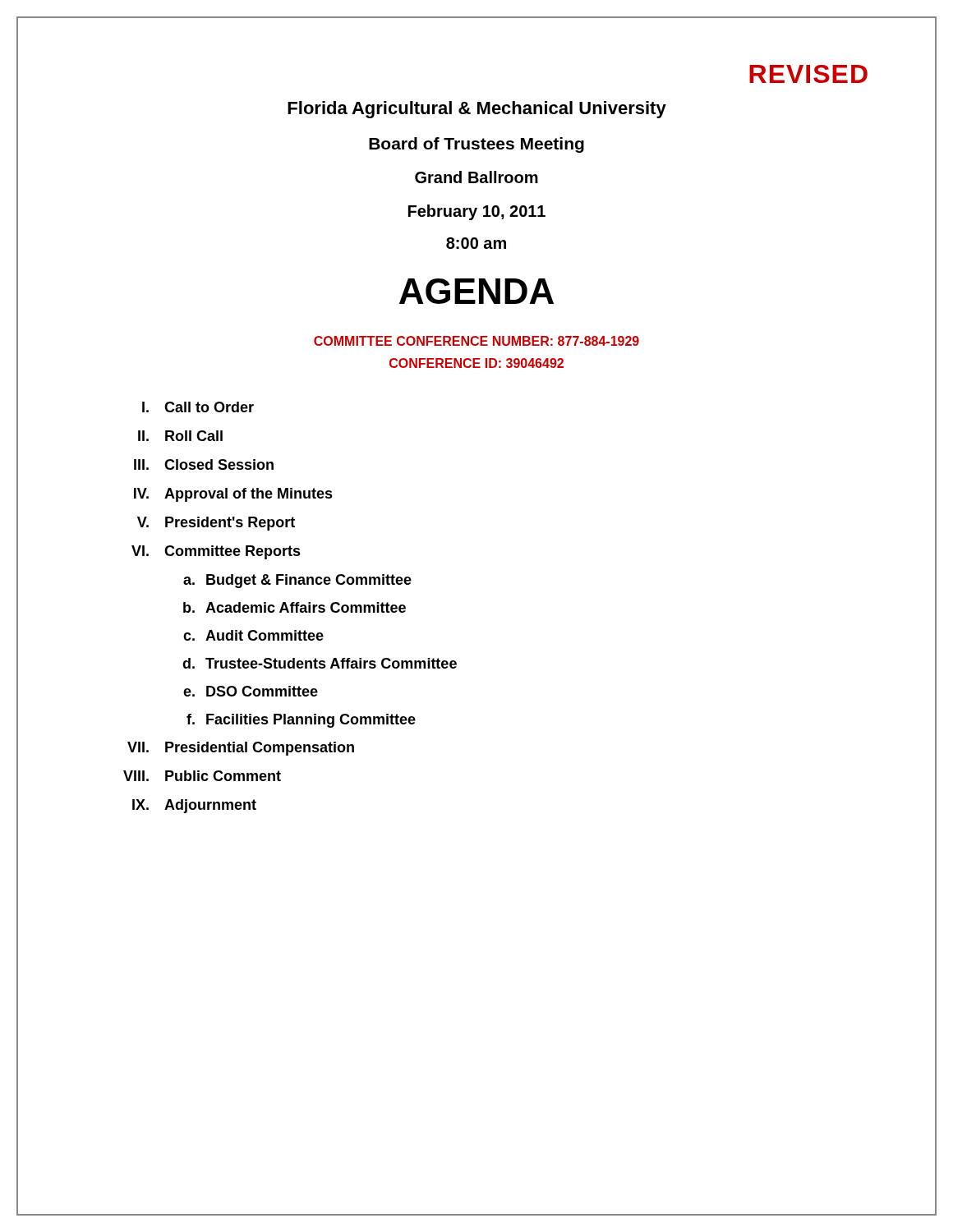Navigate to the passage starting "IV. Approval of the Minutes"

[x=208, y=494]
